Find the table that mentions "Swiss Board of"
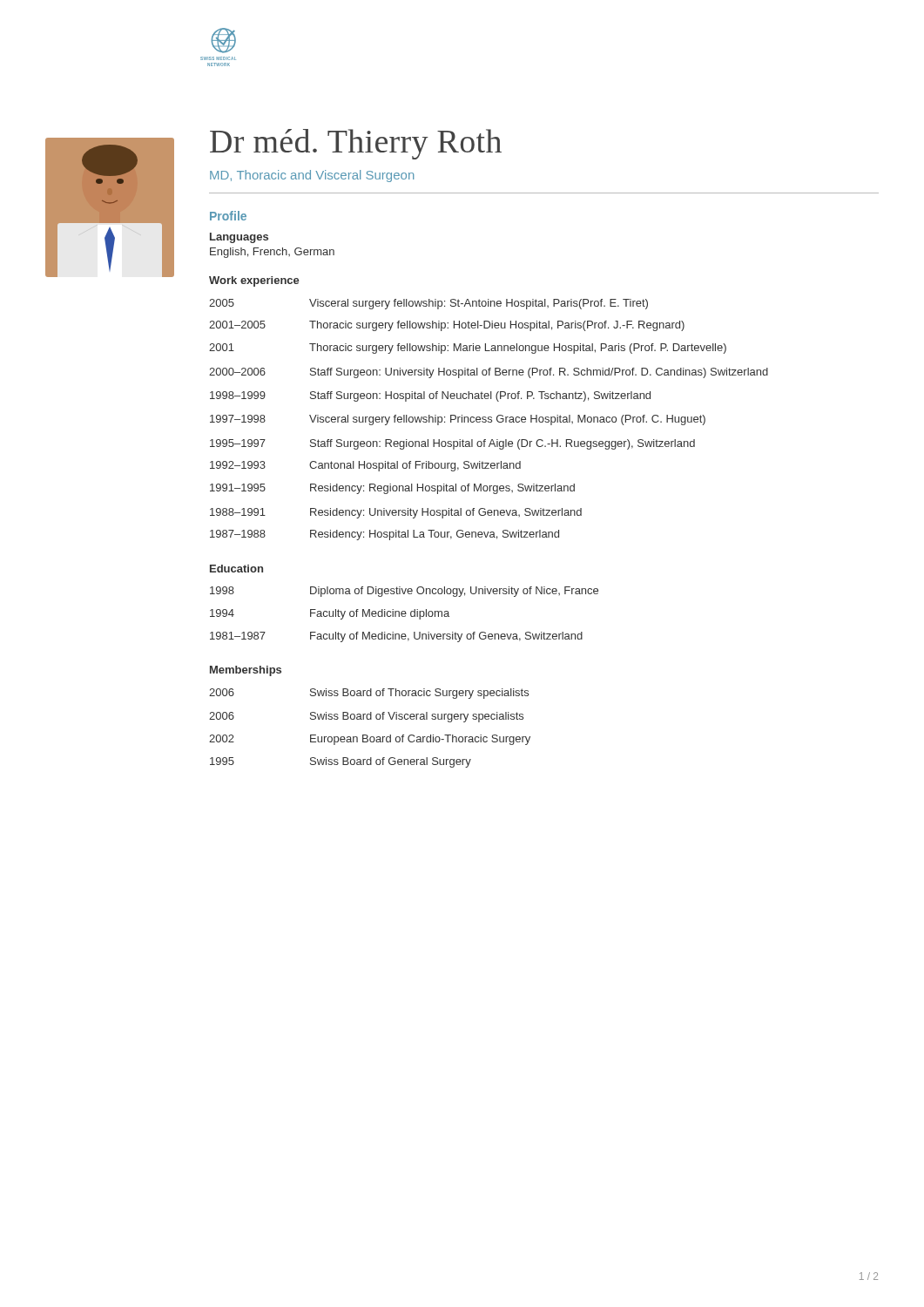924x1307 pixels. (544, 727)
